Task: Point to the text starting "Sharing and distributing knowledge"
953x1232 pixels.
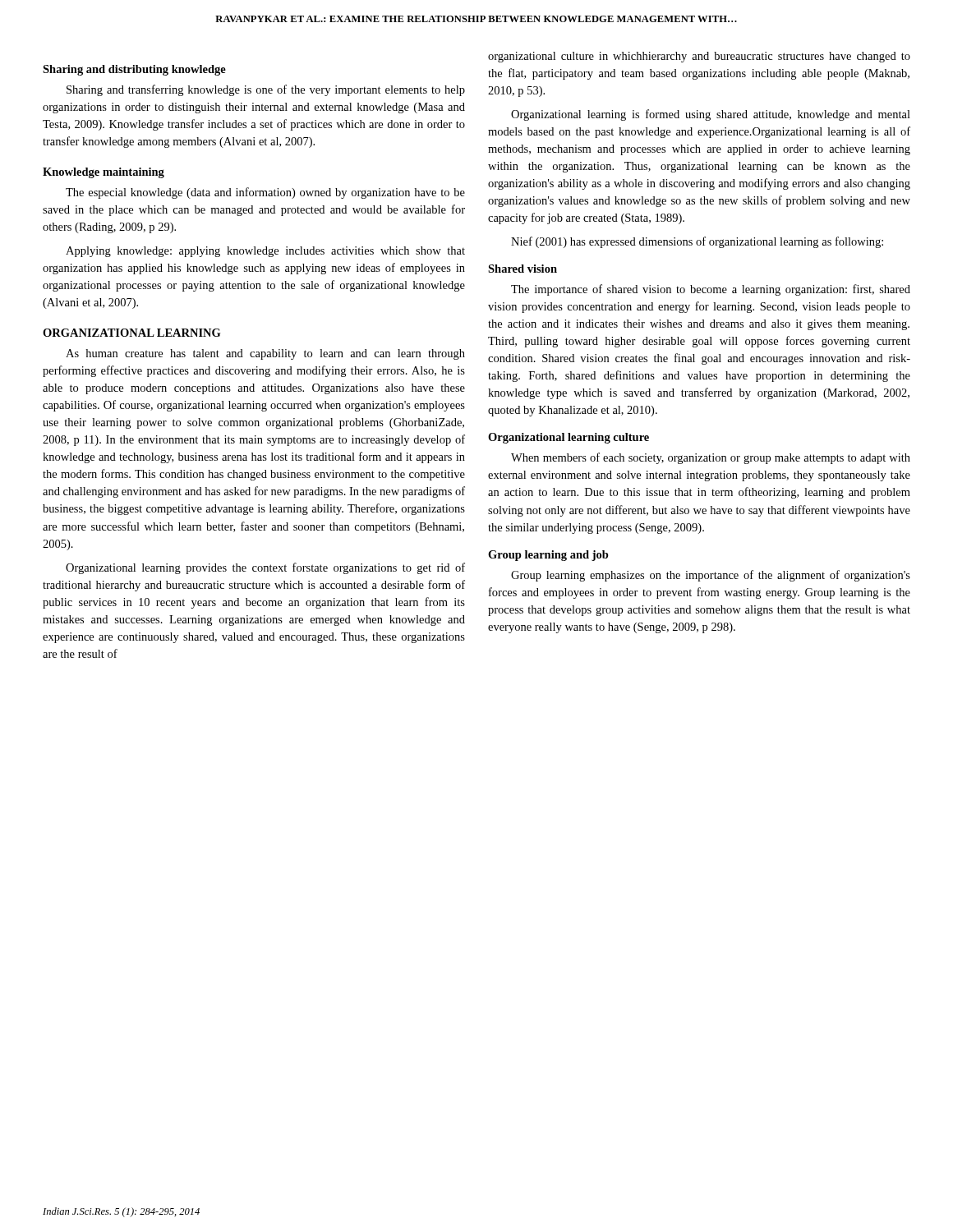Action: tap(134, 69)
